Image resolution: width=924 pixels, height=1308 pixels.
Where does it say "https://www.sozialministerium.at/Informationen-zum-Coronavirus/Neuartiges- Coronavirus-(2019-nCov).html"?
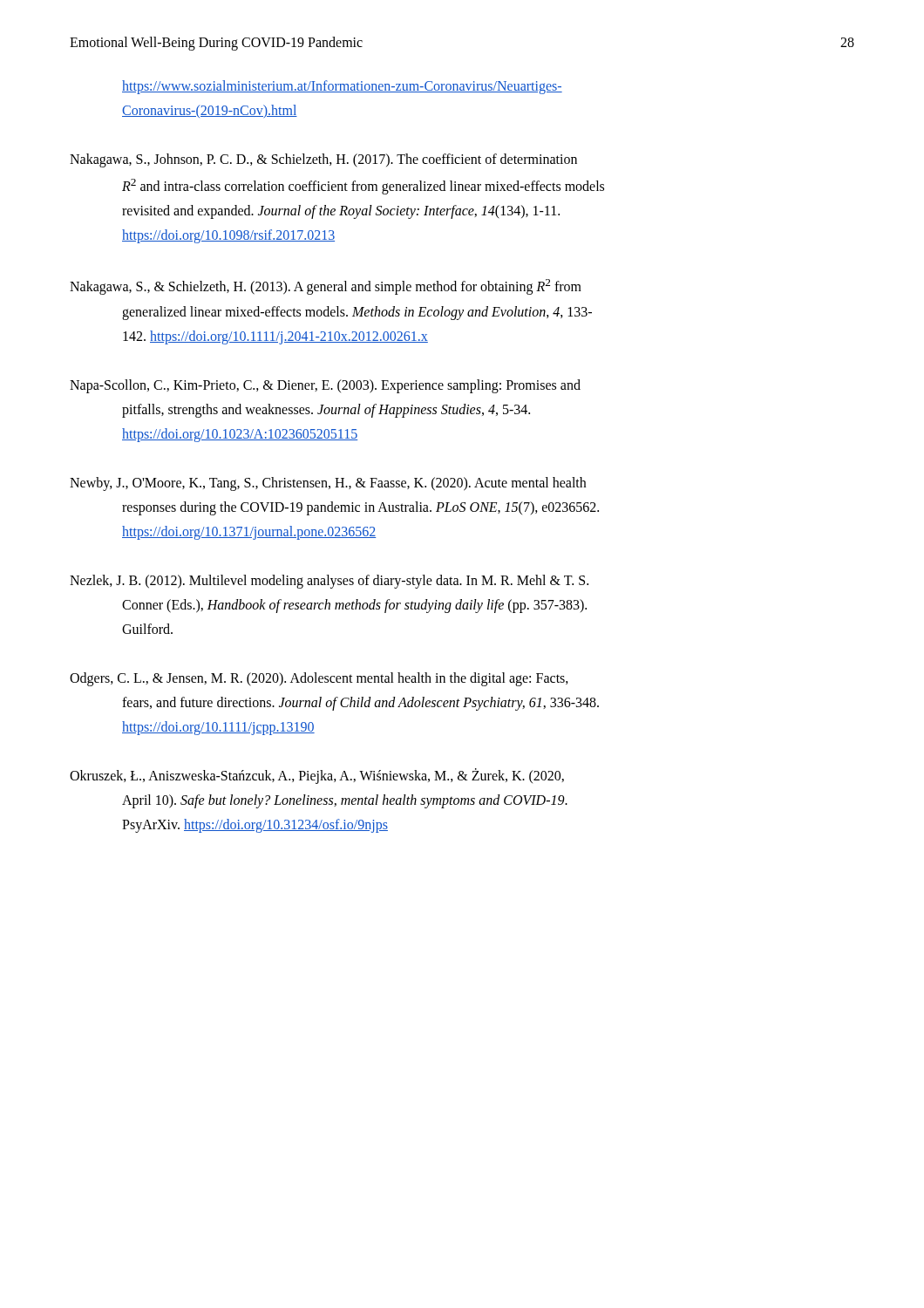(462, 99)
